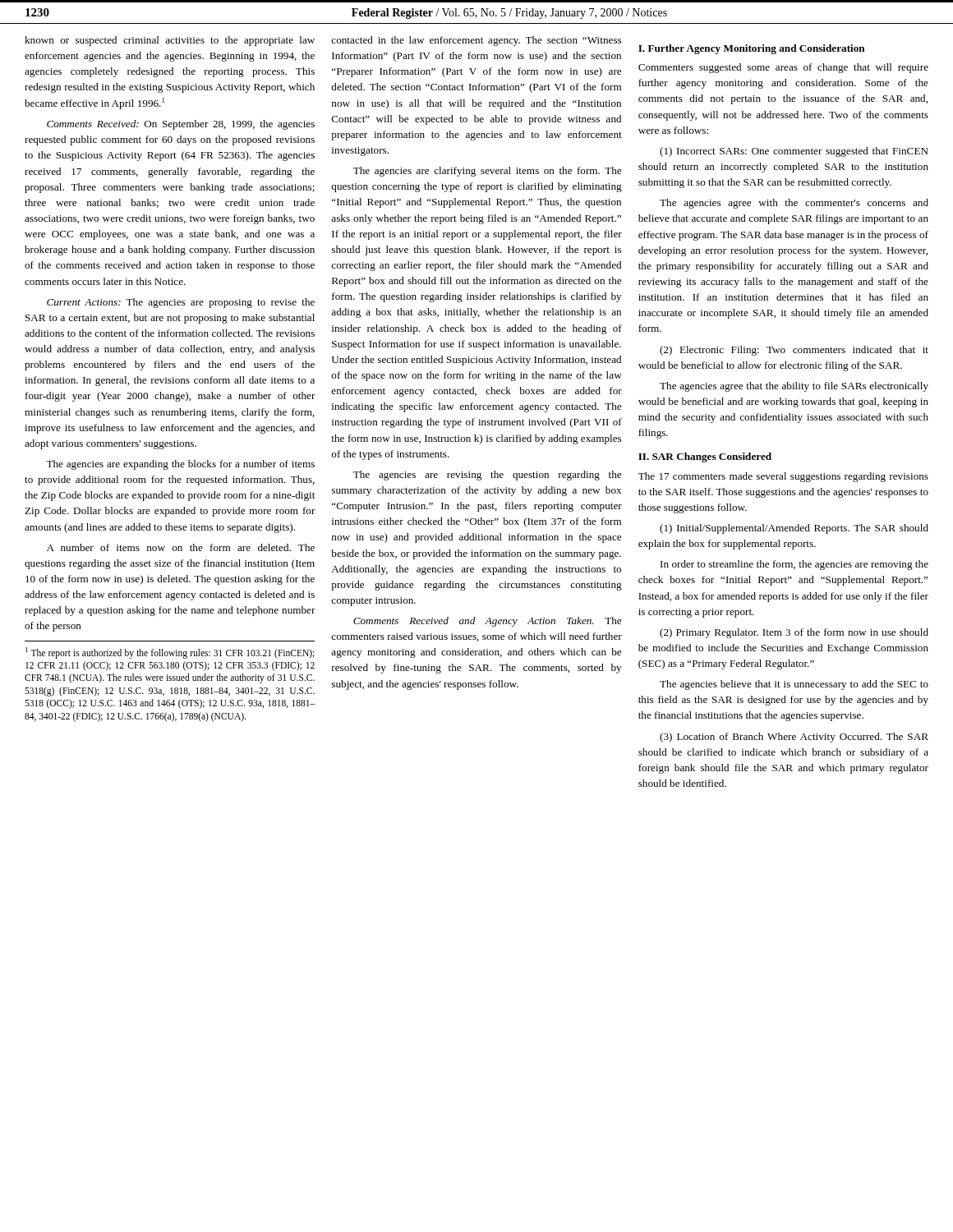Click on the text block starting "Commenters suggested some areas of change that"

coord(783,99)
